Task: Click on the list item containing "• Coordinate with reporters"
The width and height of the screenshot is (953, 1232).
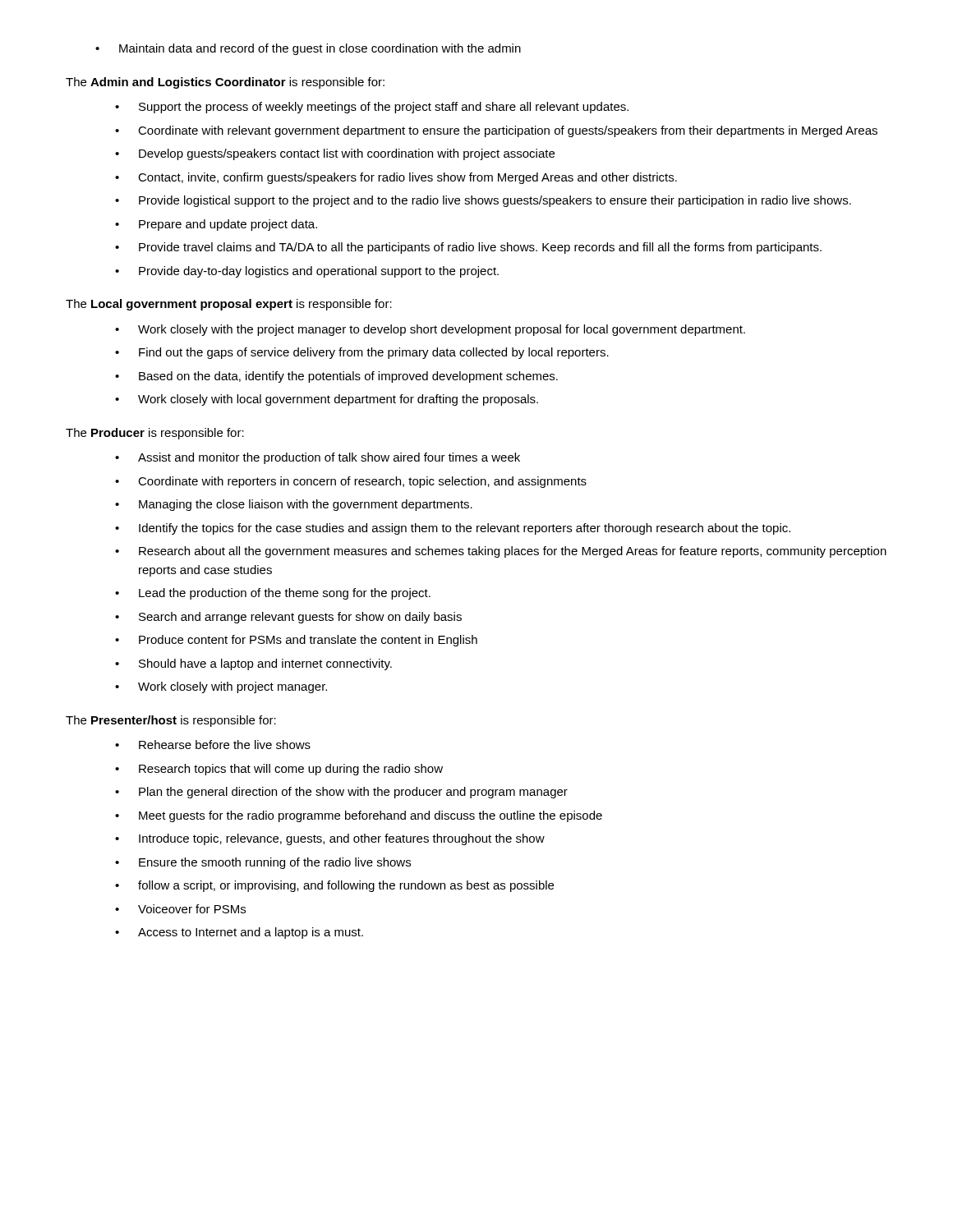Action: click(x=501, y=481)
